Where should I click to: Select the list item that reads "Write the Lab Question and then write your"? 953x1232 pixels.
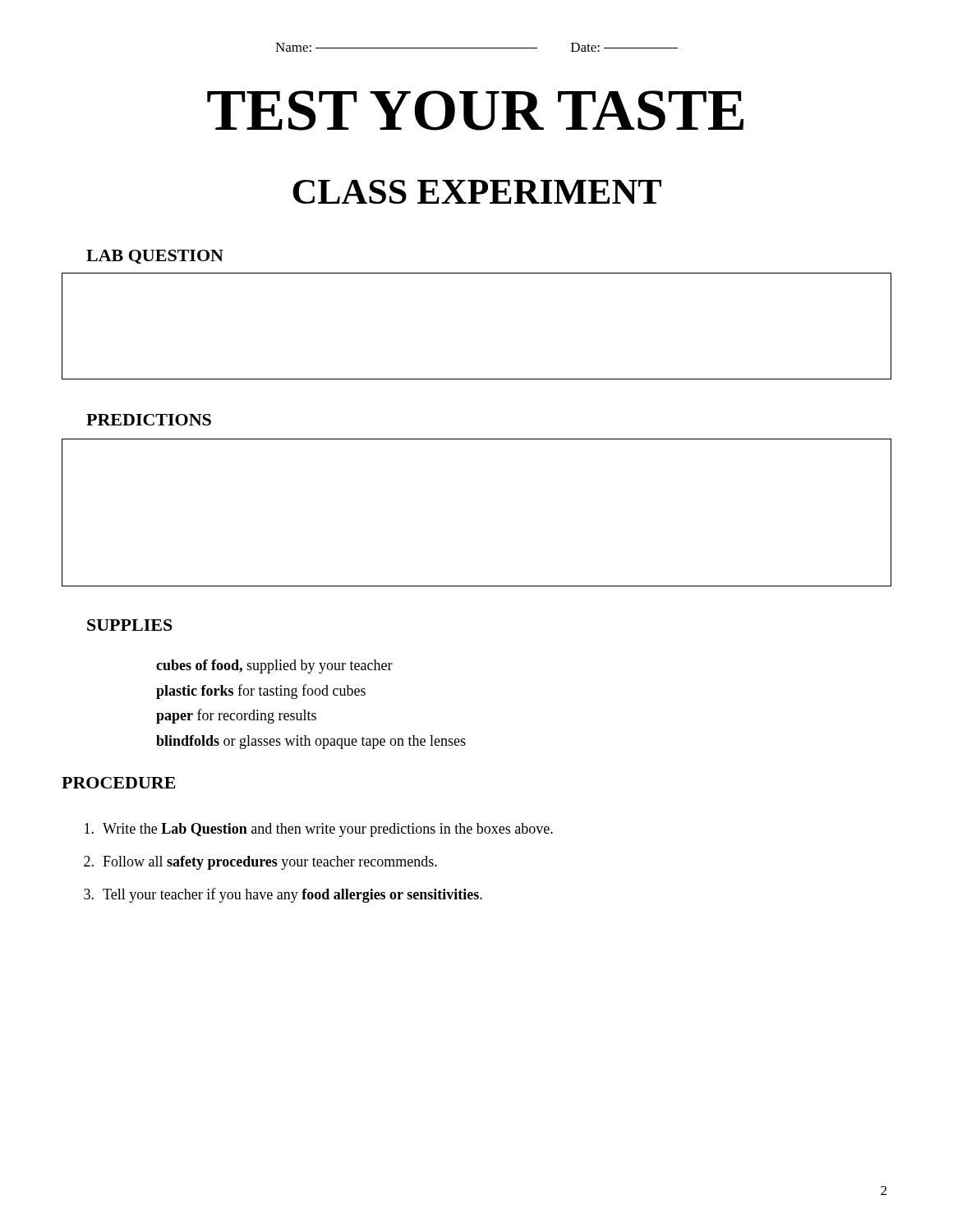tap(308, 829)
